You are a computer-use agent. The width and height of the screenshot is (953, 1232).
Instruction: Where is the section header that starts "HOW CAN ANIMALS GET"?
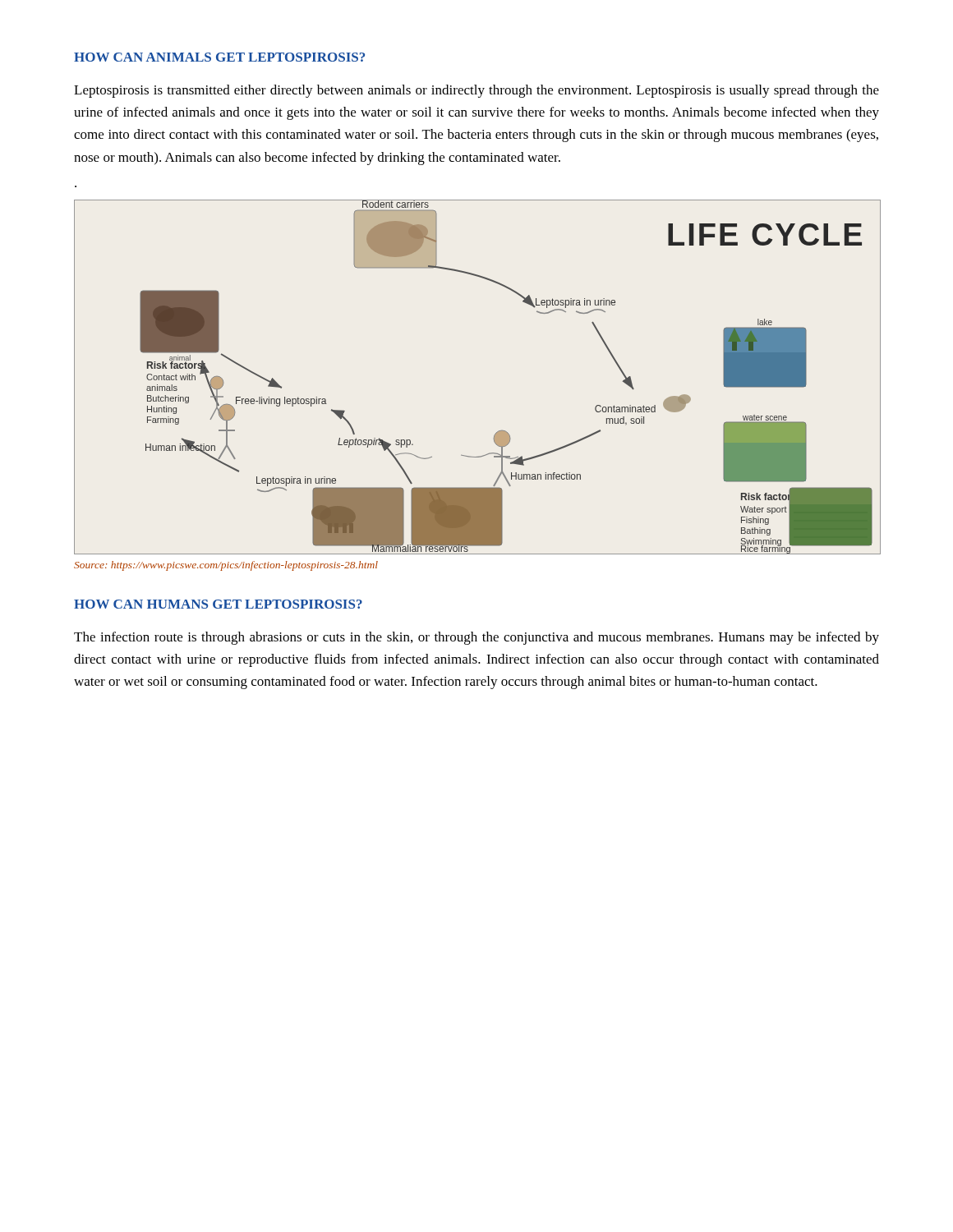[x=220, y=57]
